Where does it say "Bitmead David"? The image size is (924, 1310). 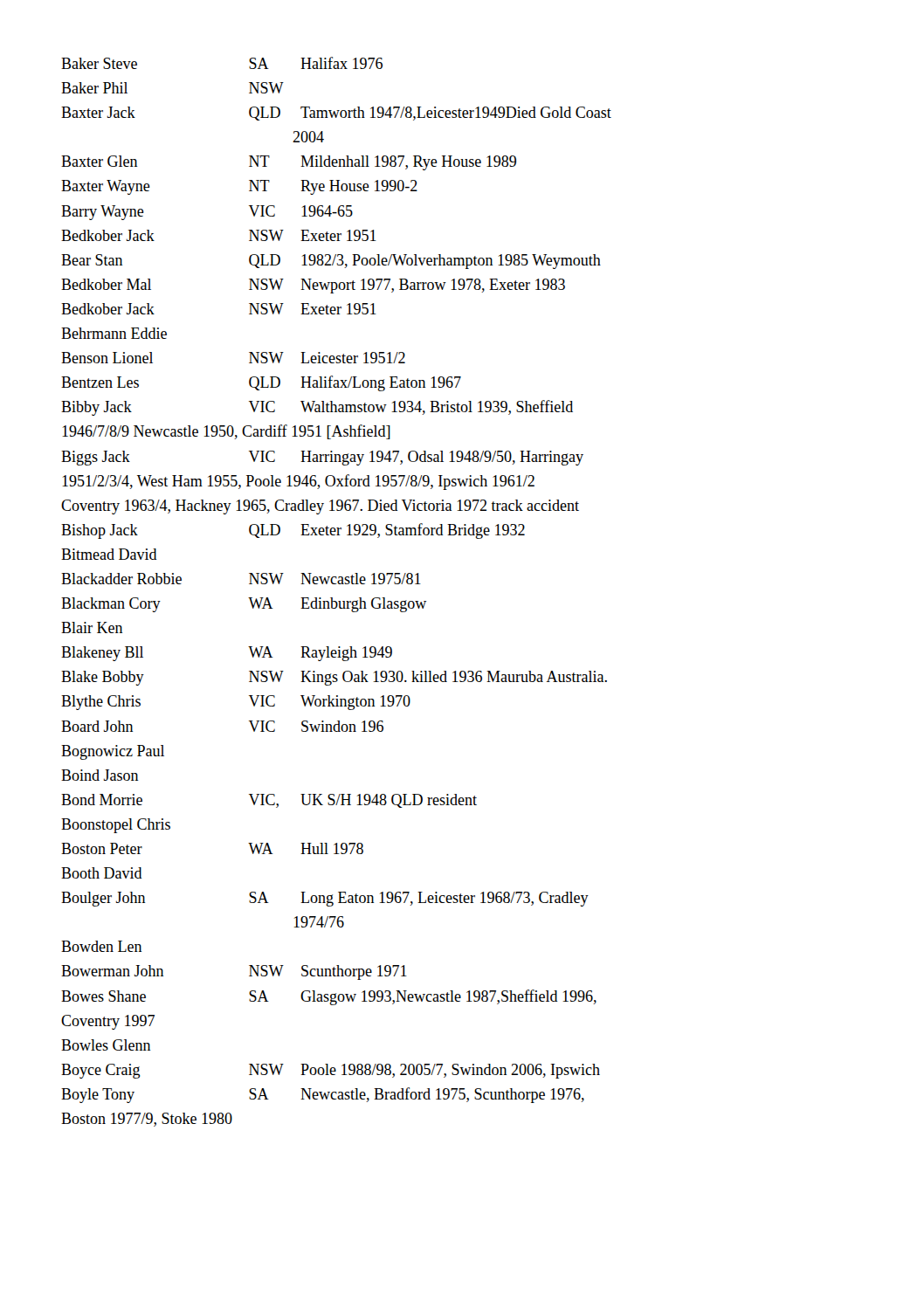[109, 554]
